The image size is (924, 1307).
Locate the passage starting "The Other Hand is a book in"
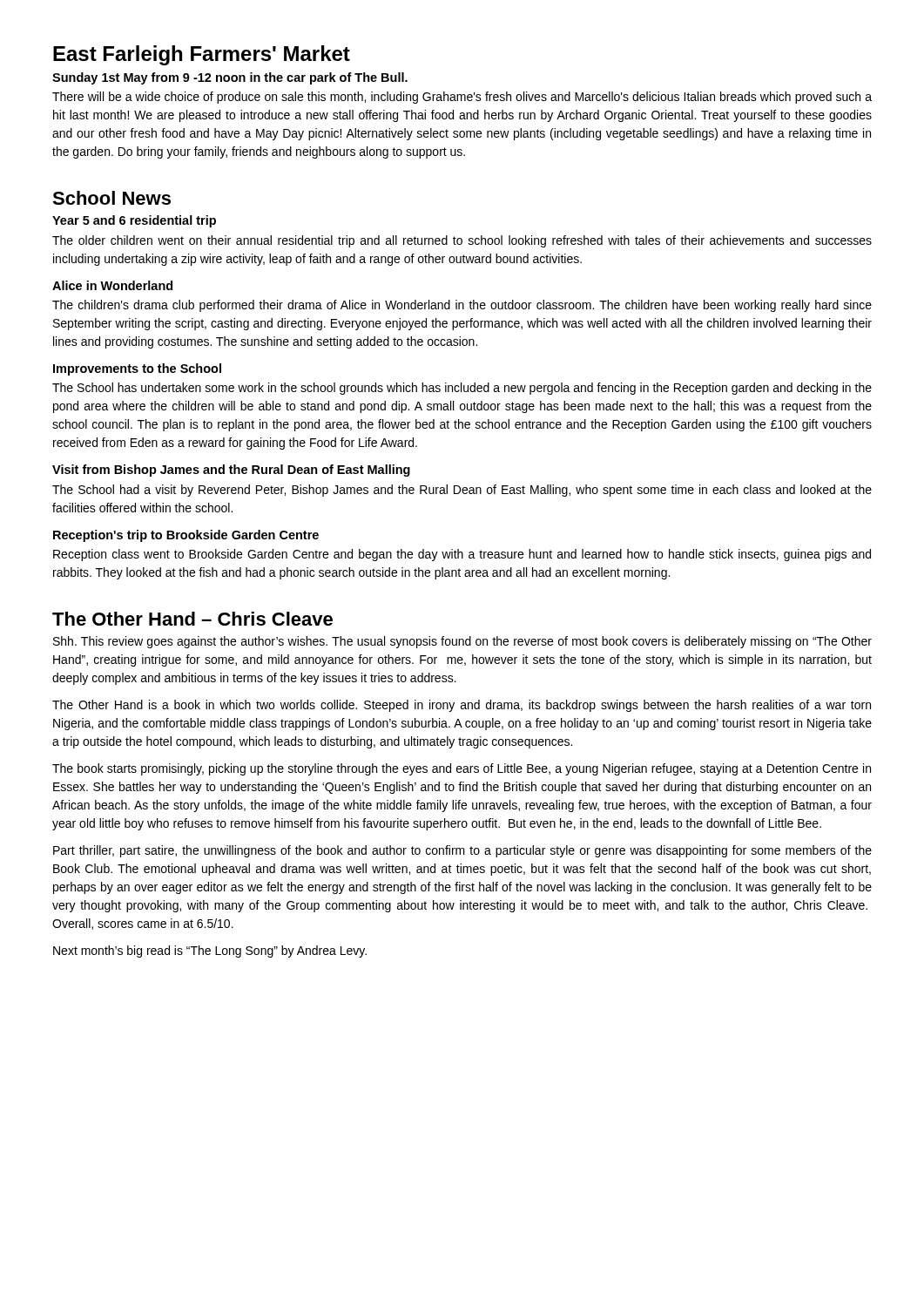click(x=462, y=724)
